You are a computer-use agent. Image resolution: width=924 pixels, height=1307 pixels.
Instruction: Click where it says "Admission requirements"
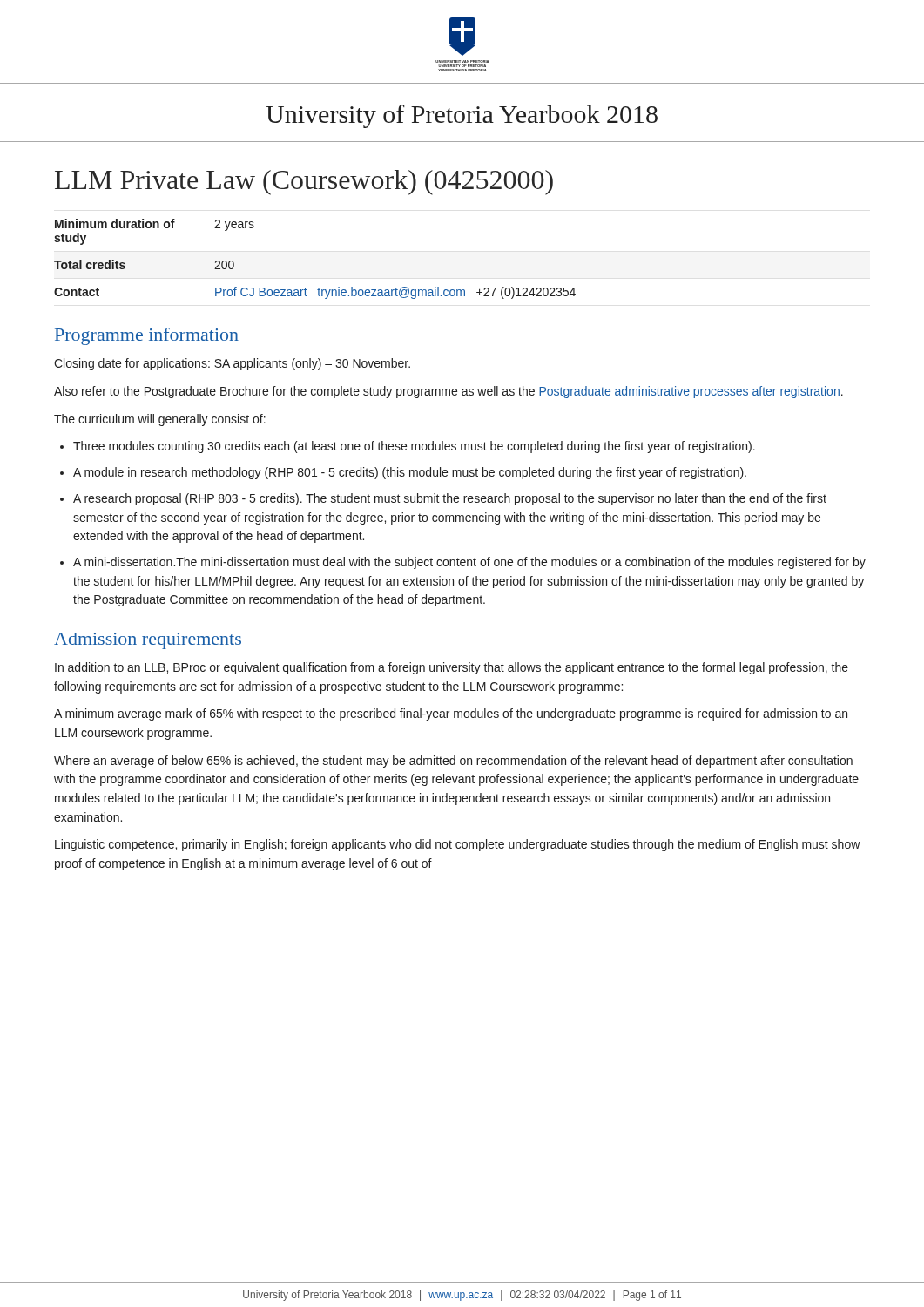tap(148, 641)
